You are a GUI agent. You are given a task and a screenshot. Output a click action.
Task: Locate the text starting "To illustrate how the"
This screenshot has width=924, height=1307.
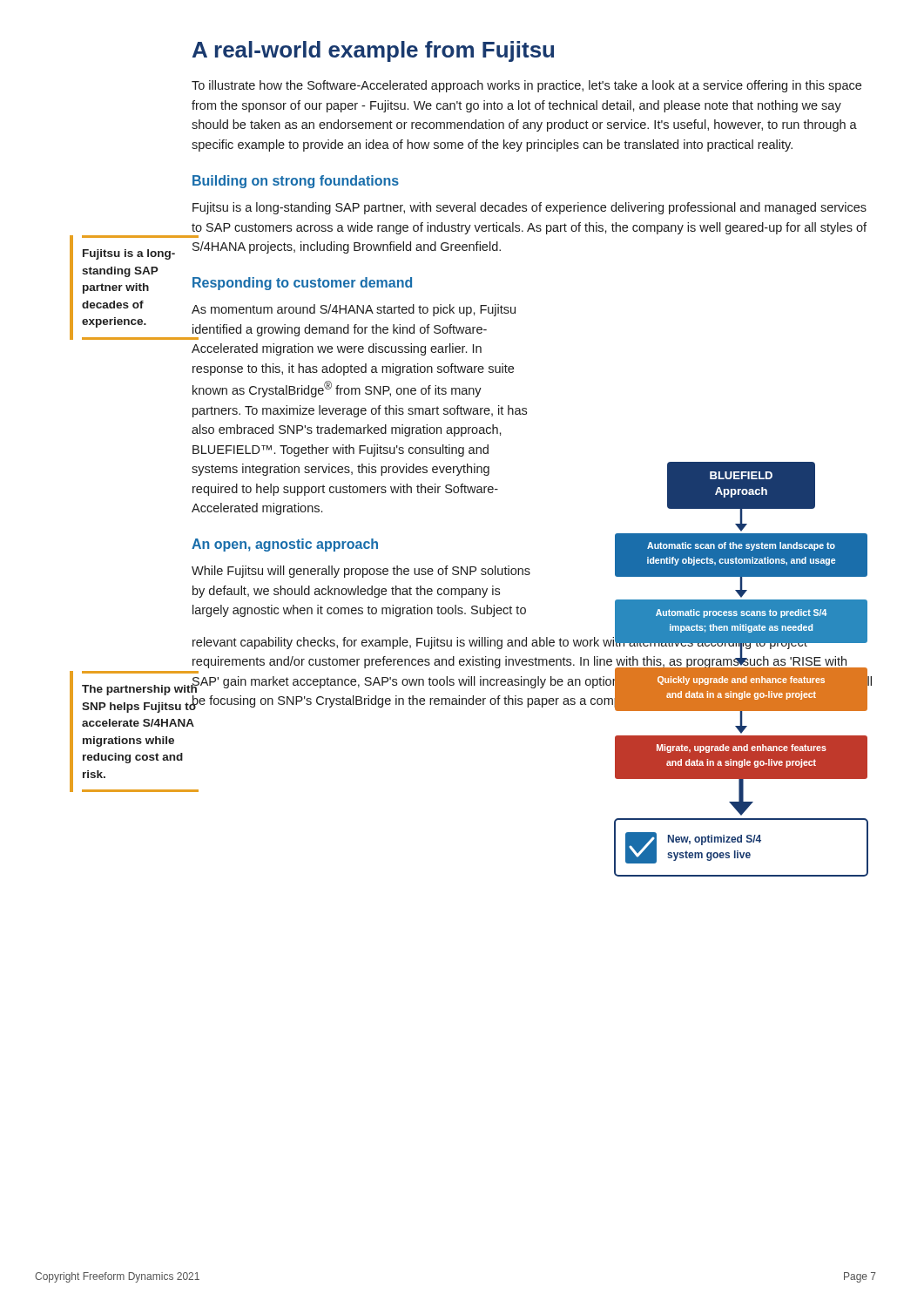coord(527,115)
